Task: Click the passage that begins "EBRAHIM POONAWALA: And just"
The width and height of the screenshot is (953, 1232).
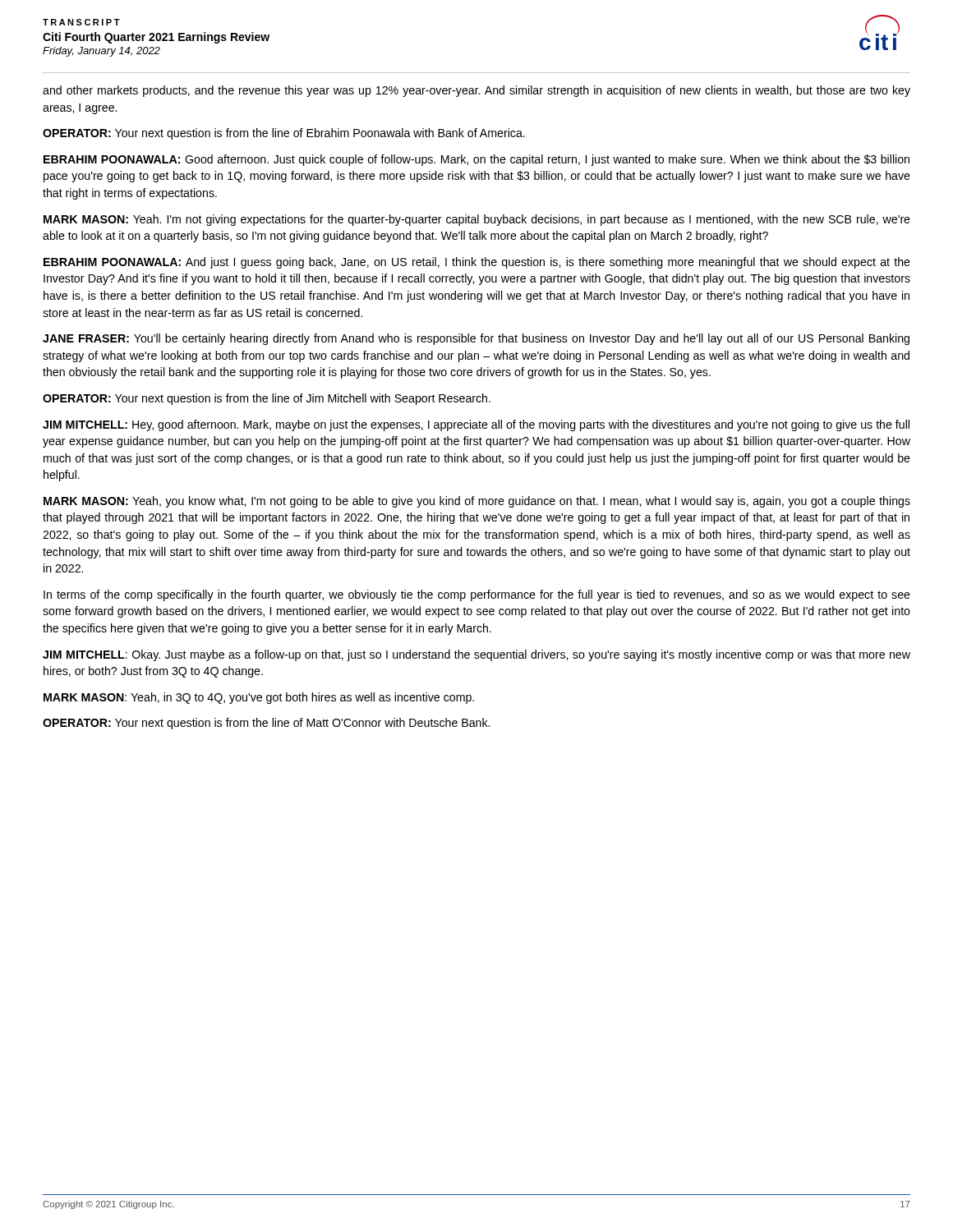Action: click(476, 287)
